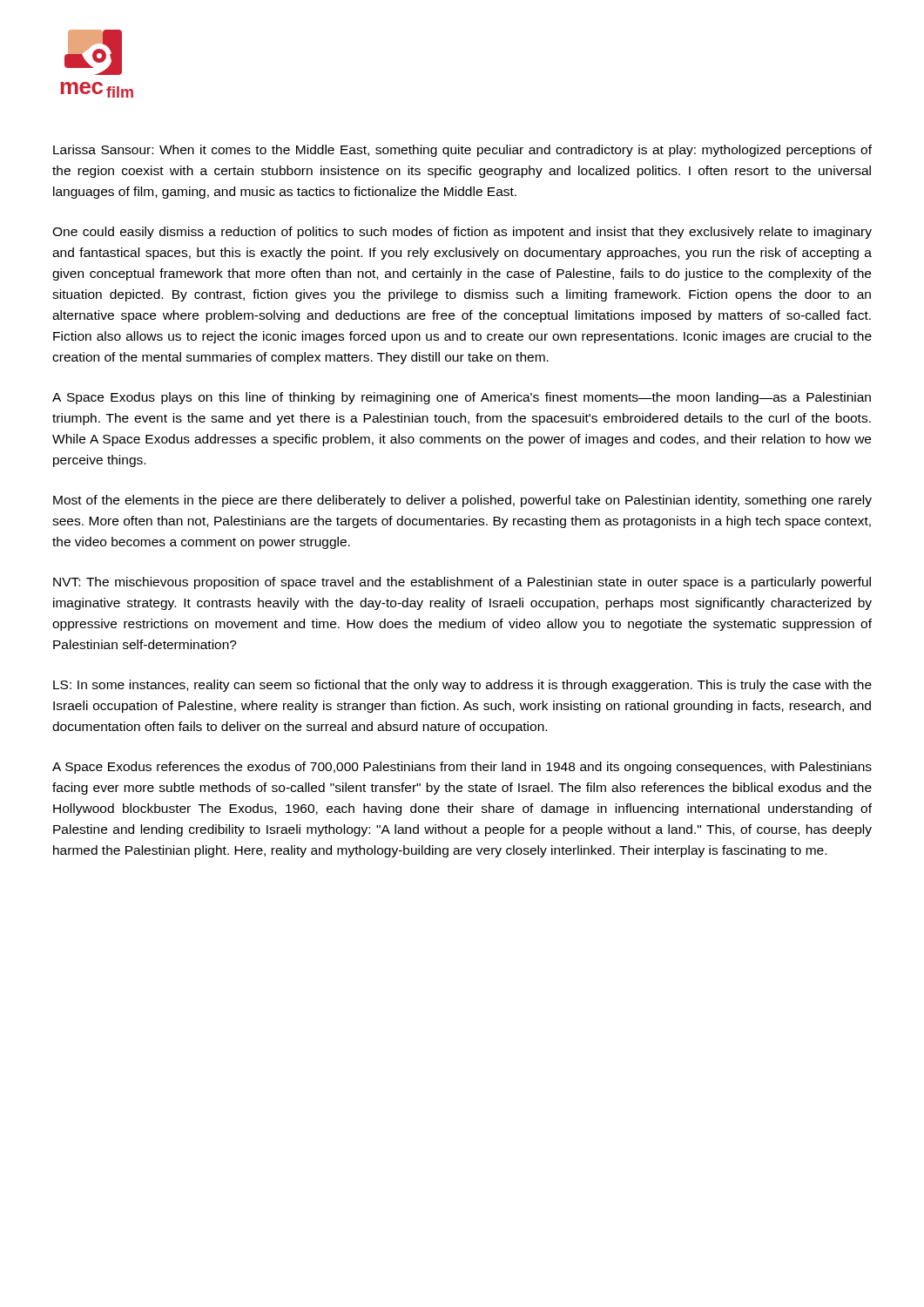Screen dimensions: 1307x924
Task: Select the text block that reads "Larissa Sansour: When it comes"
Action: 462,170
